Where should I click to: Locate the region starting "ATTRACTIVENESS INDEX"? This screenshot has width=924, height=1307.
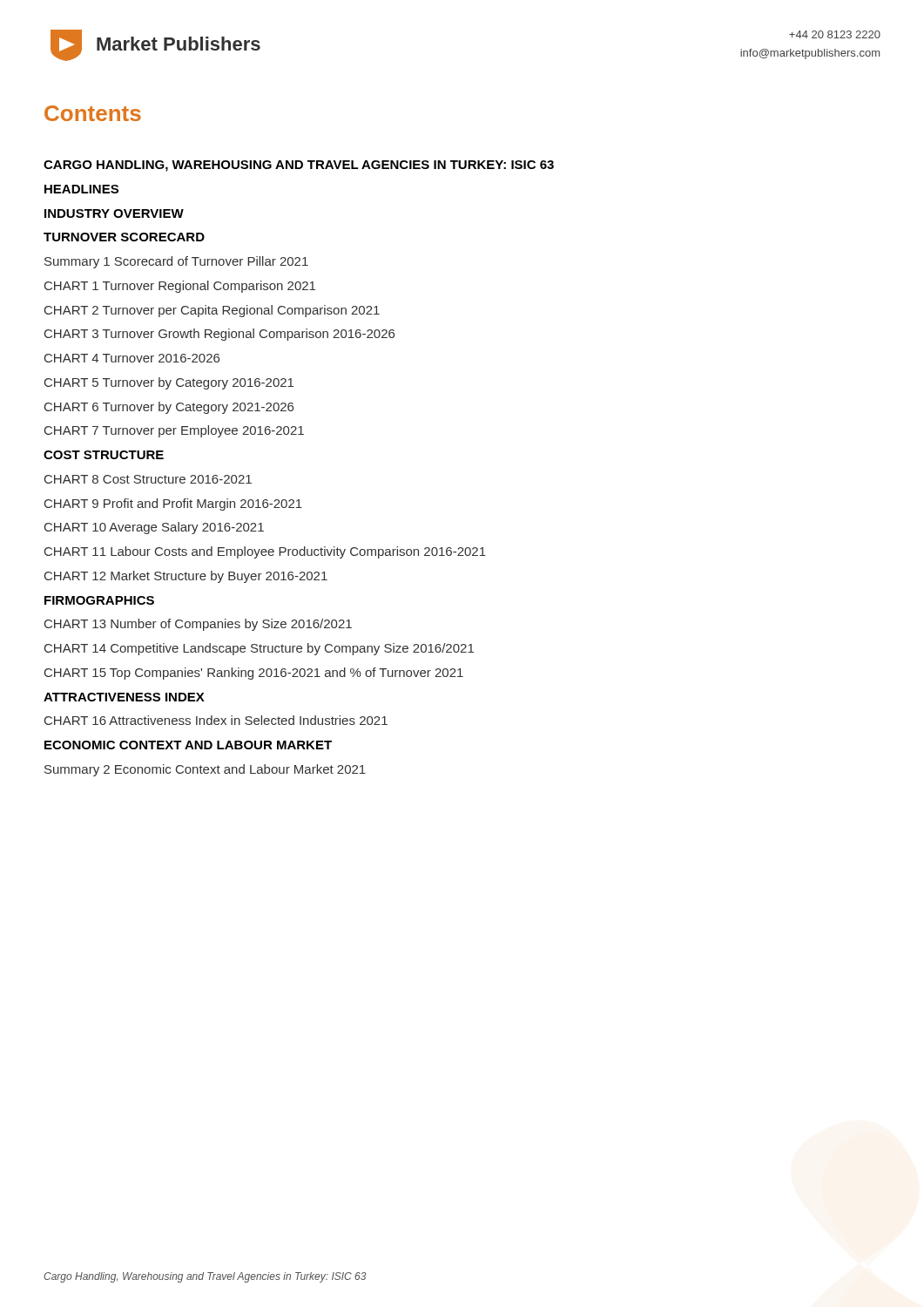click(124, 696)
